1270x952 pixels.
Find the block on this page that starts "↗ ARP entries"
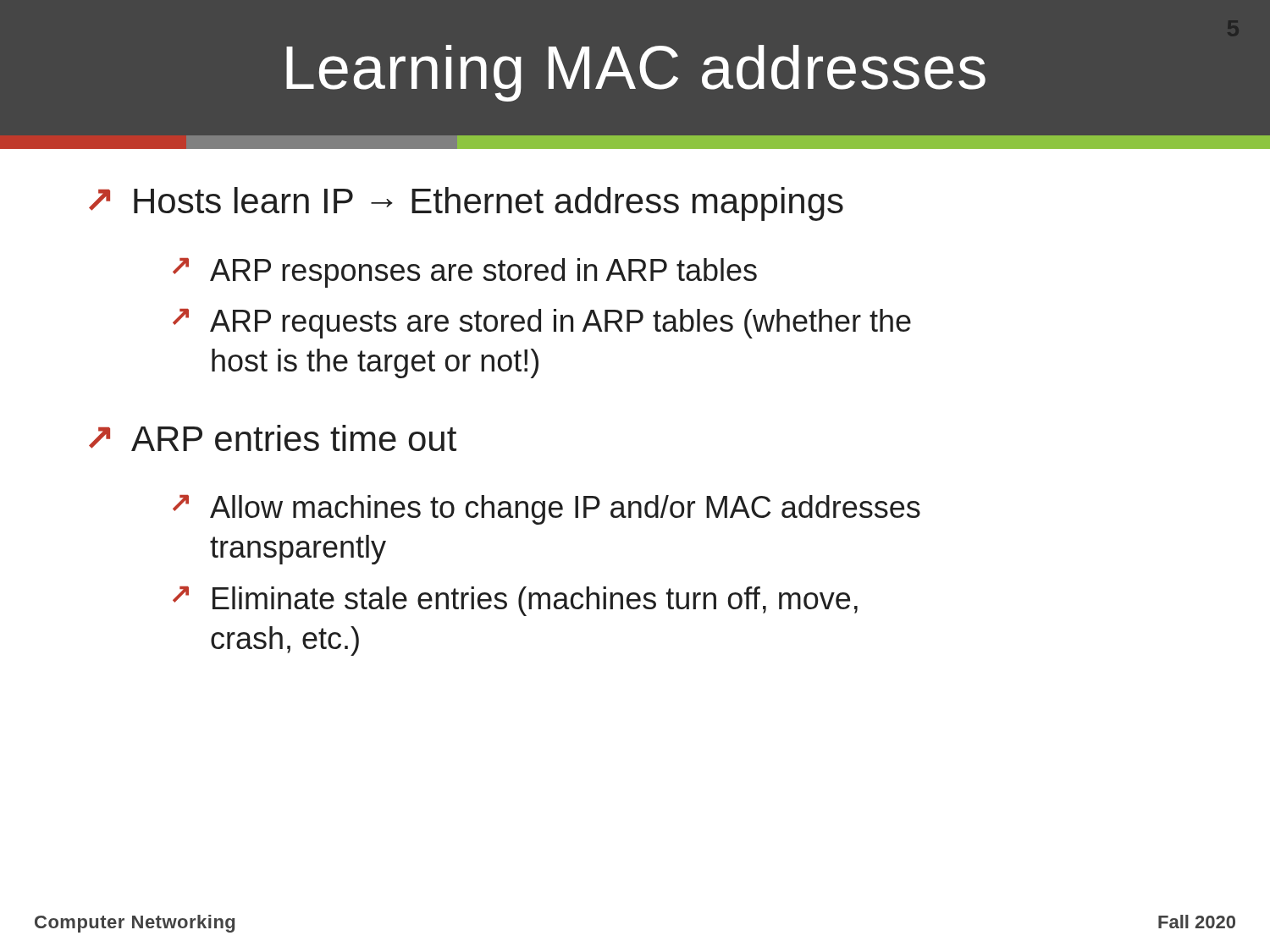point(271,438)
